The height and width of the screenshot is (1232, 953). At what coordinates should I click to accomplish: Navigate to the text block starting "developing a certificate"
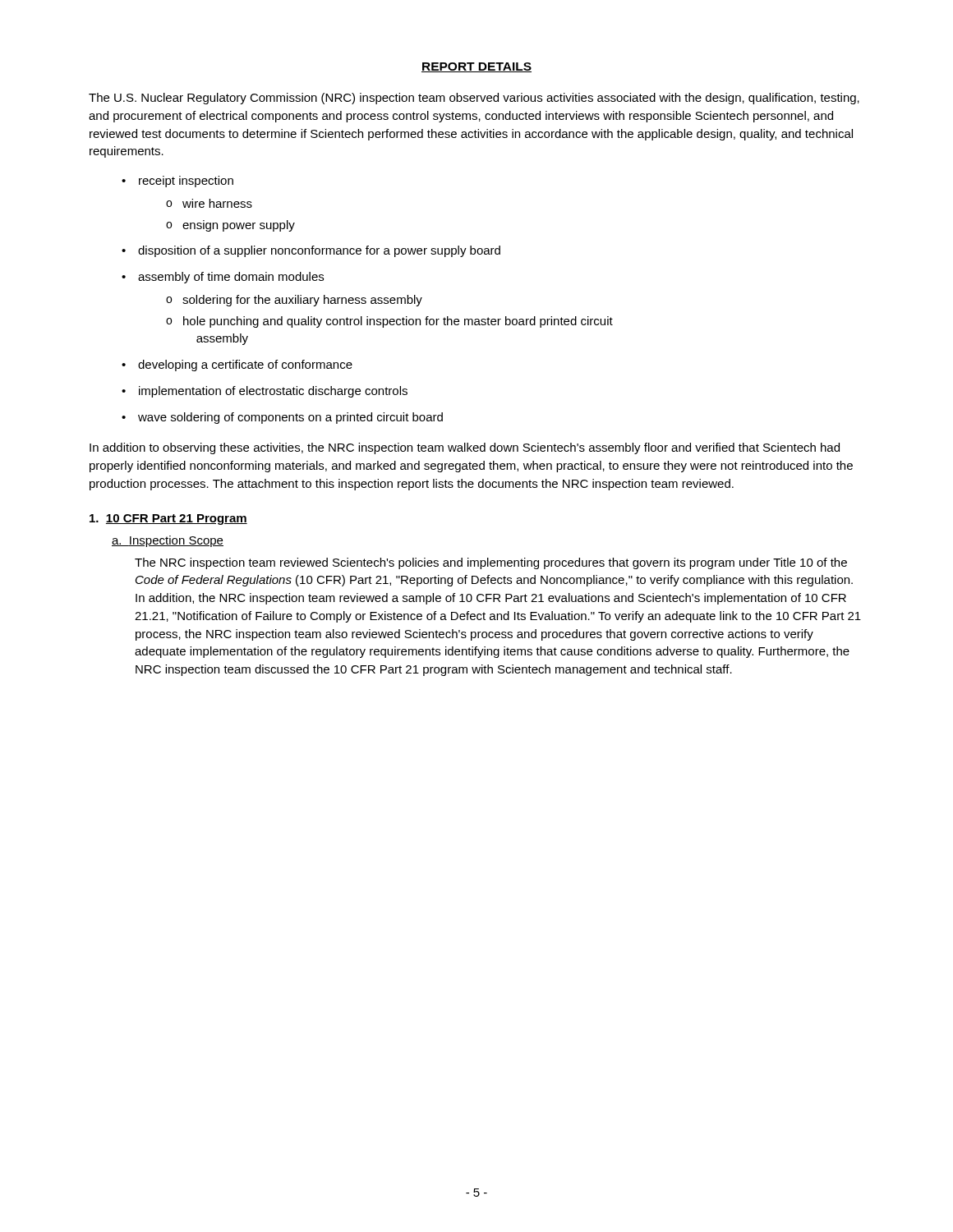pyautogui.click(x=245, y=364)
